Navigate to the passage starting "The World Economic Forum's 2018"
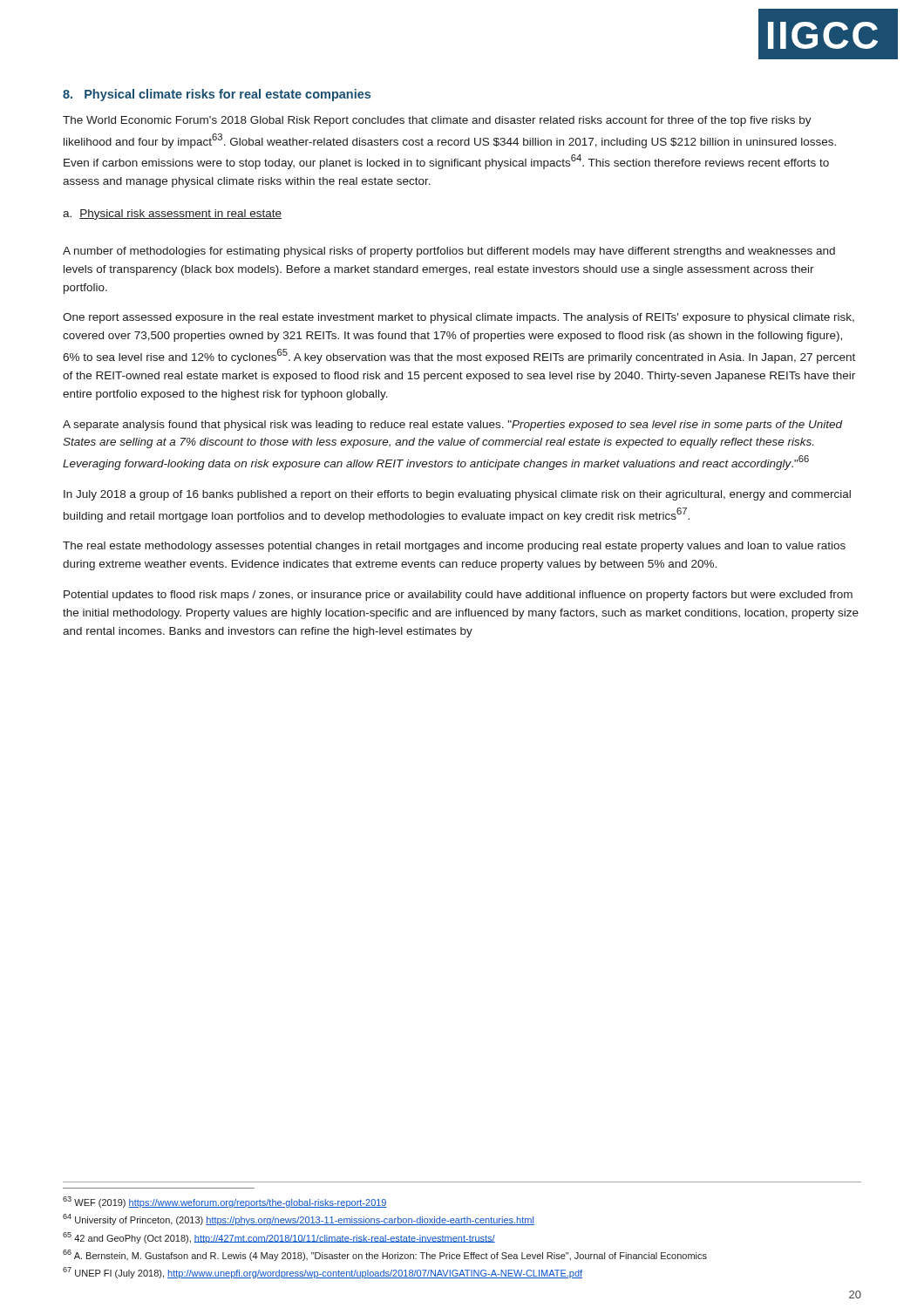 [462, 151]
